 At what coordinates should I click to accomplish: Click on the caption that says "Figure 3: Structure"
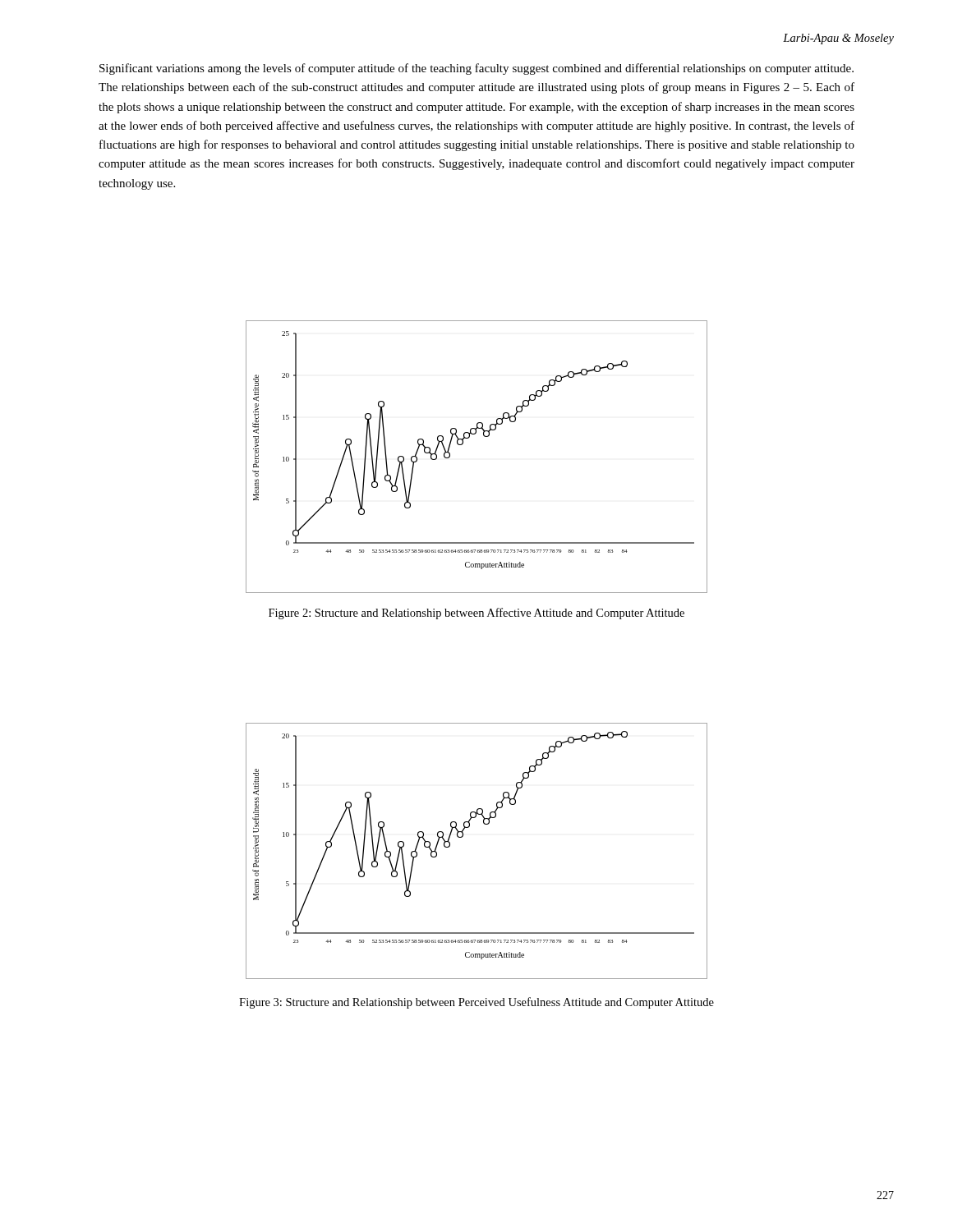click(476, 1002)
